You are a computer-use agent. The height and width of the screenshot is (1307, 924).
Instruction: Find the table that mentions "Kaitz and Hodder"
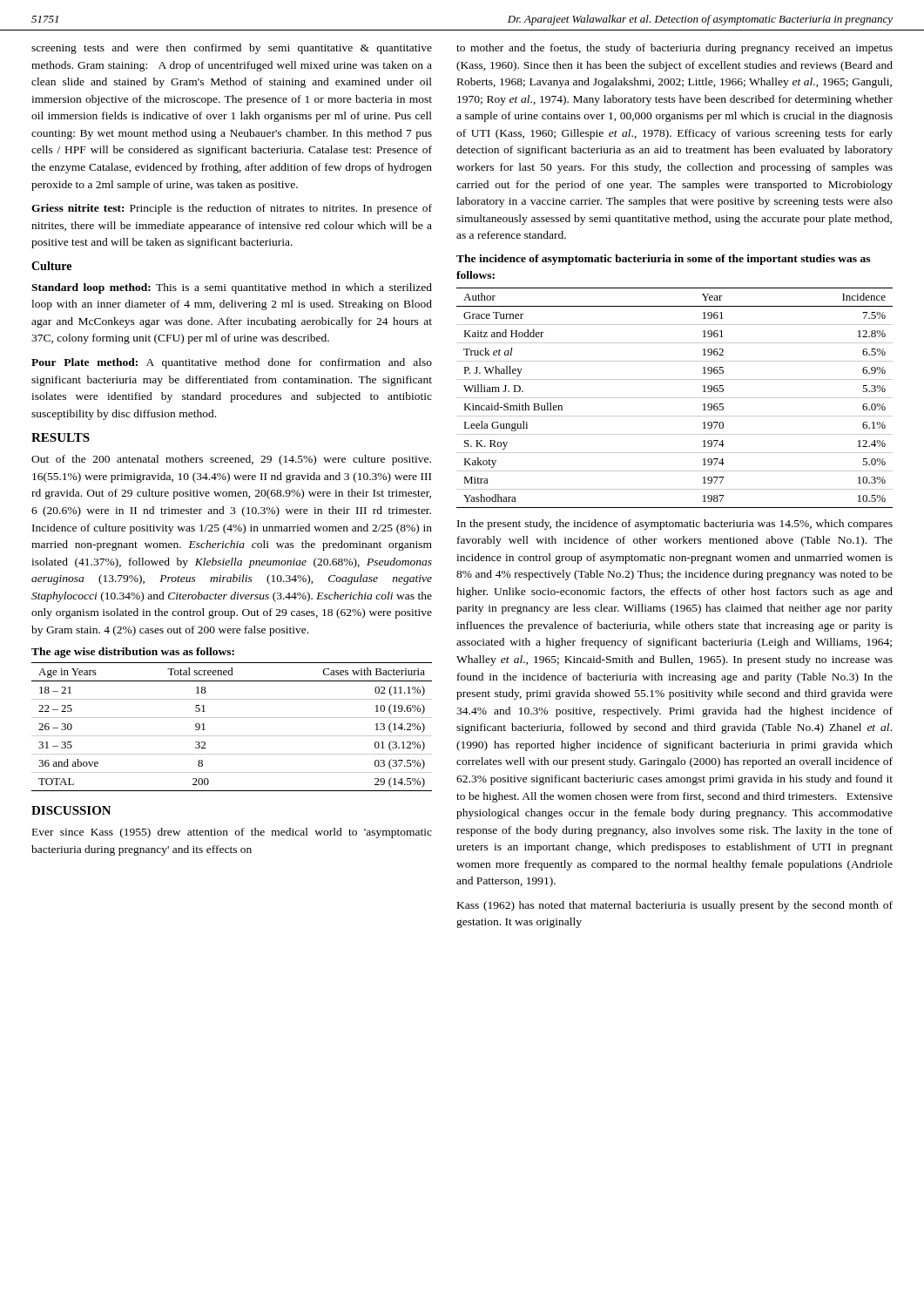(675, 397)
